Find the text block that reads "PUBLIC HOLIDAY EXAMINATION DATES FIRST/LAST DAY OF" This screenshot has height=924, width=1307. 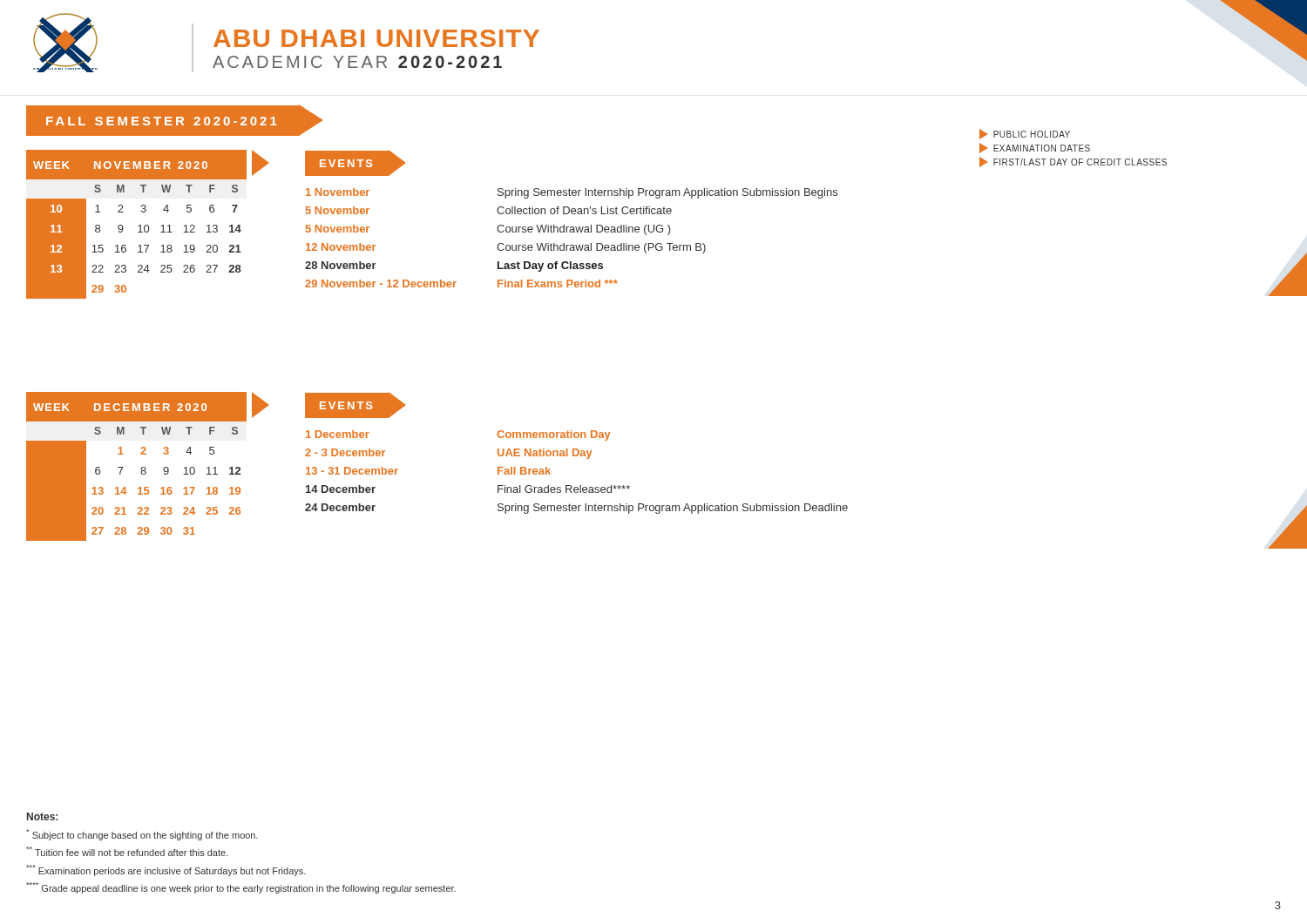[x=1073, y=148]
